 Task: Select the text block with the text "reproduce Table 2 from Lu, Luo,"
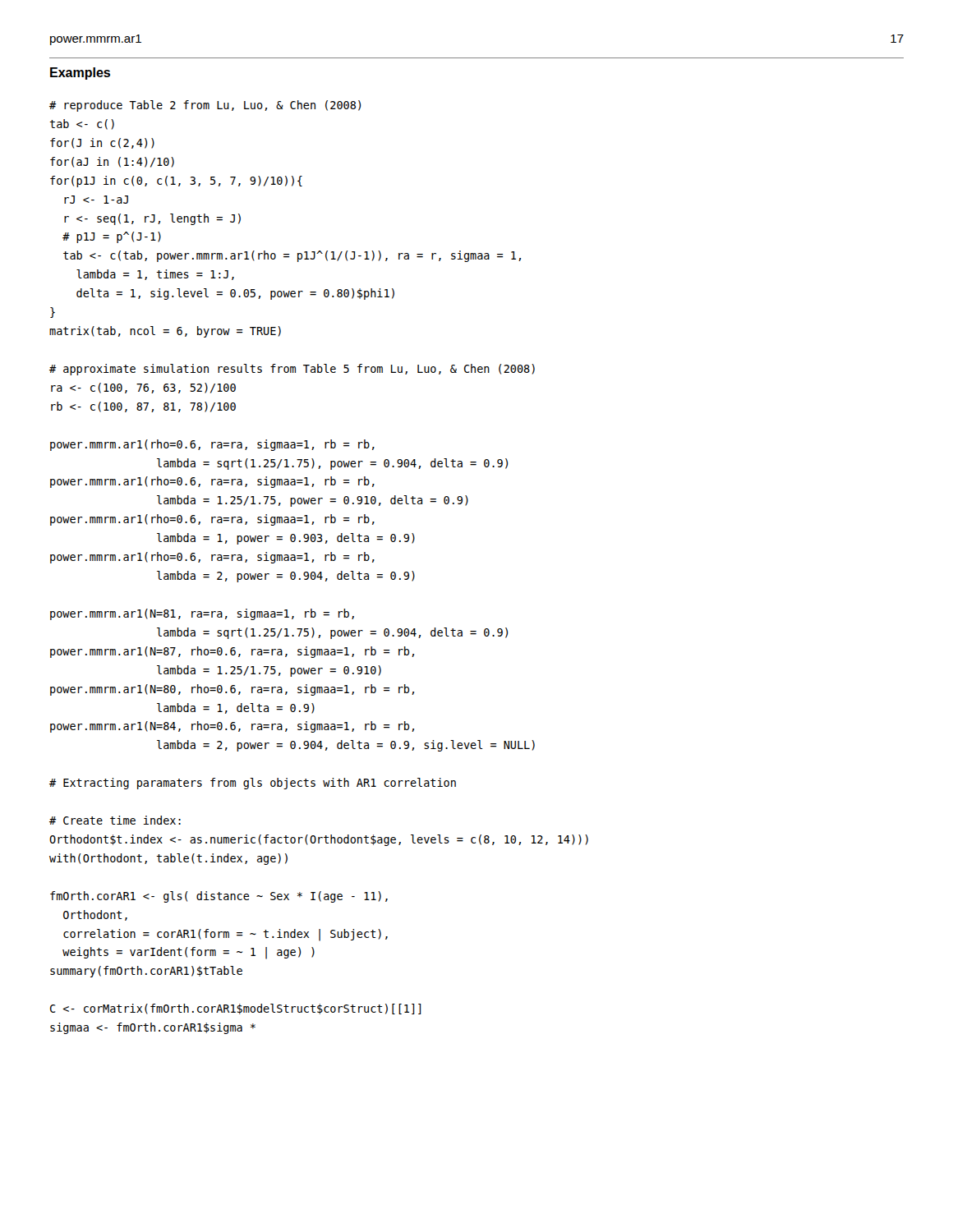[x=320, y=566]
